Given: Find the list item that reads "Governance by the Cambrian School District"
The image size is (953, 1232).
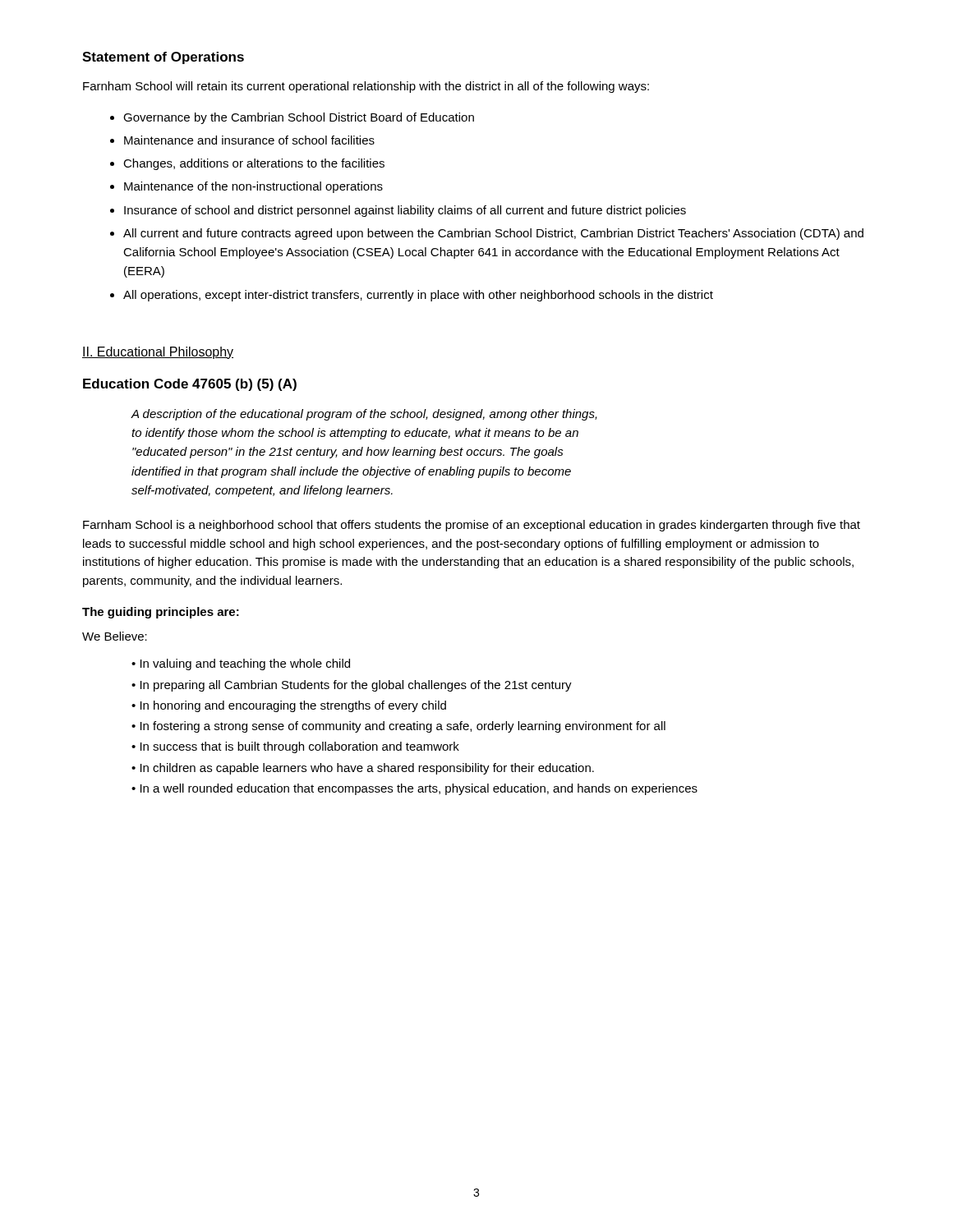Looking at the screenshot, I should [x=299, y=117].
